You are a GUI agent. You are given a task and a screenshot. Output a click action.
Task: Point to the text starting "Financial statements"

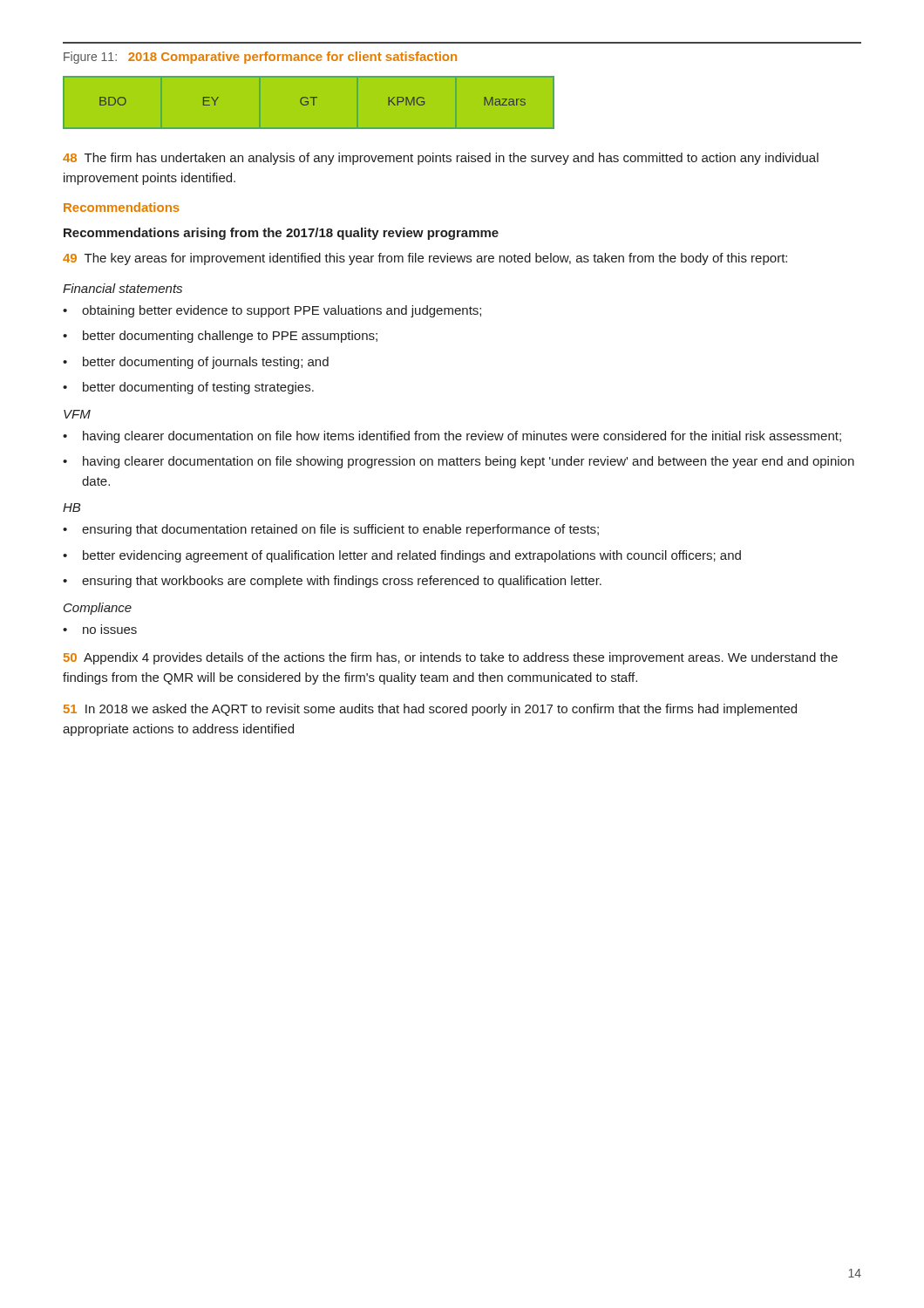click(x=123, y=288)
